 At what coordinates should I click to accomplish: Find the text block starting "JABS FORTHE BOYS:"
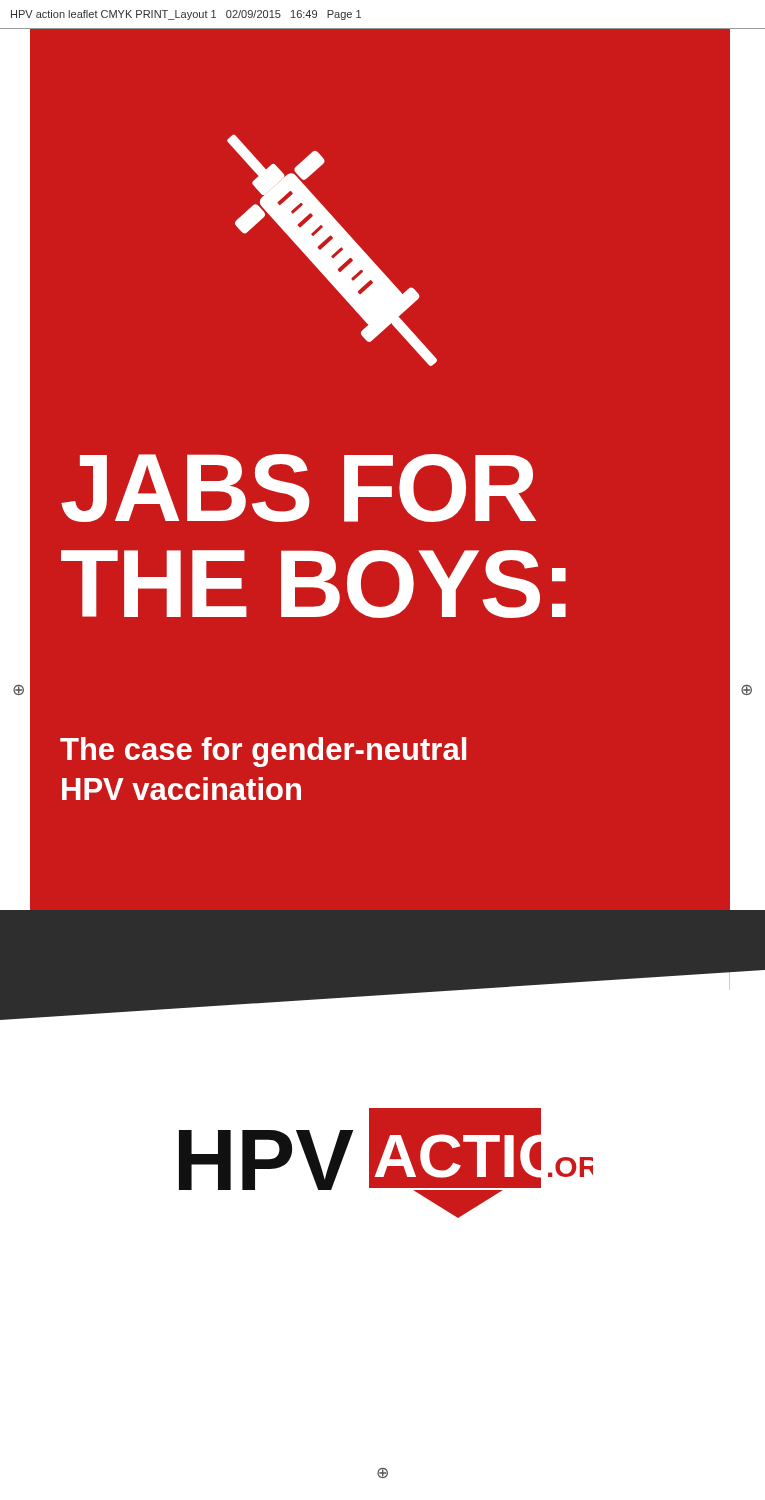click(x=317, y=536)
